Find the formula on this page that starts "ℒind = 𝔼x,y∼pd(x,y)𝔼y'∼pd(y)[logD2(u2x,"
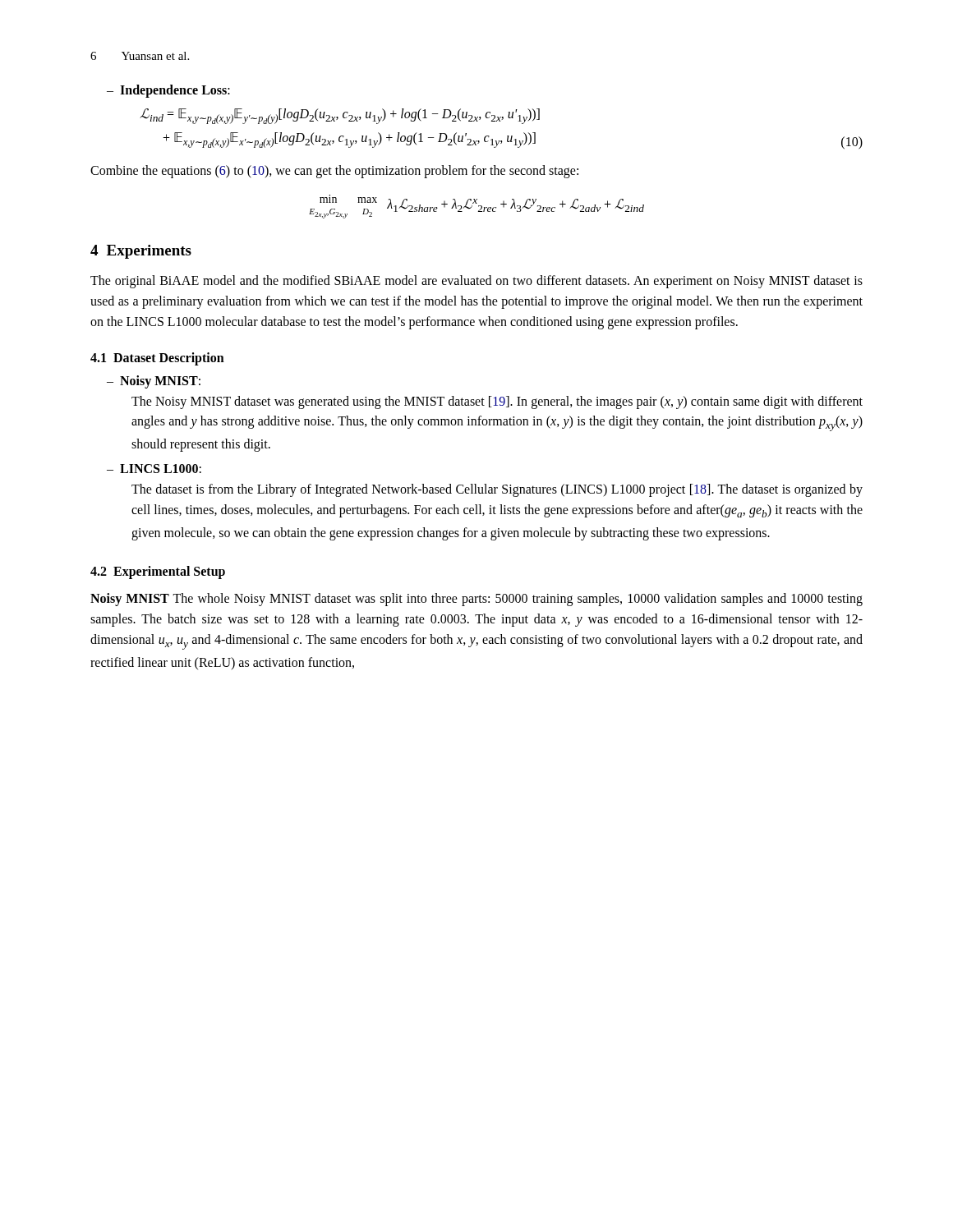The image size is (953, 1232). (x=501, y=128)
